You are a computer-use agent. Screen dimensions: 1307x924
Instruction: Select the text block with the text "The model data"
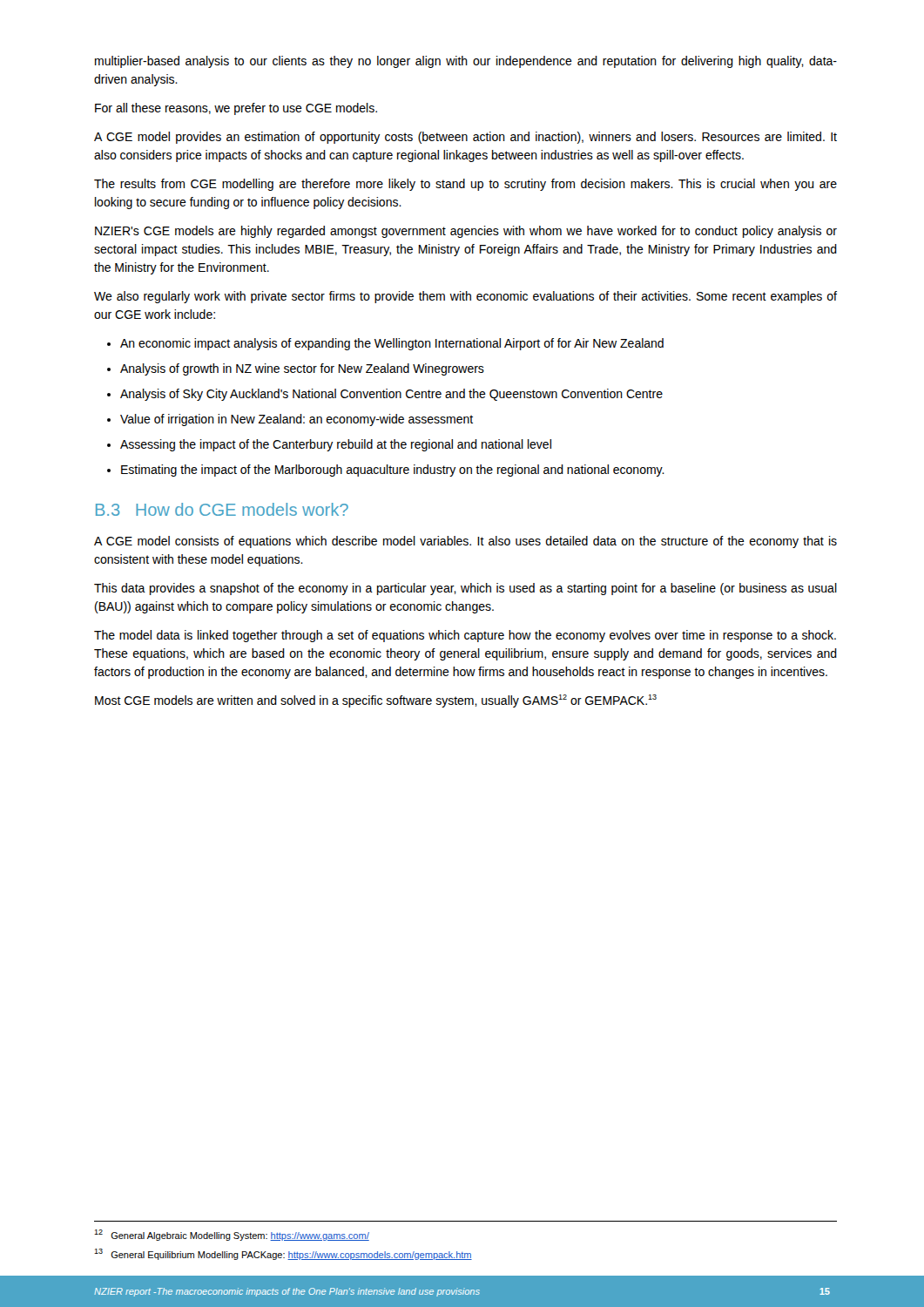[x=465, y=654]
